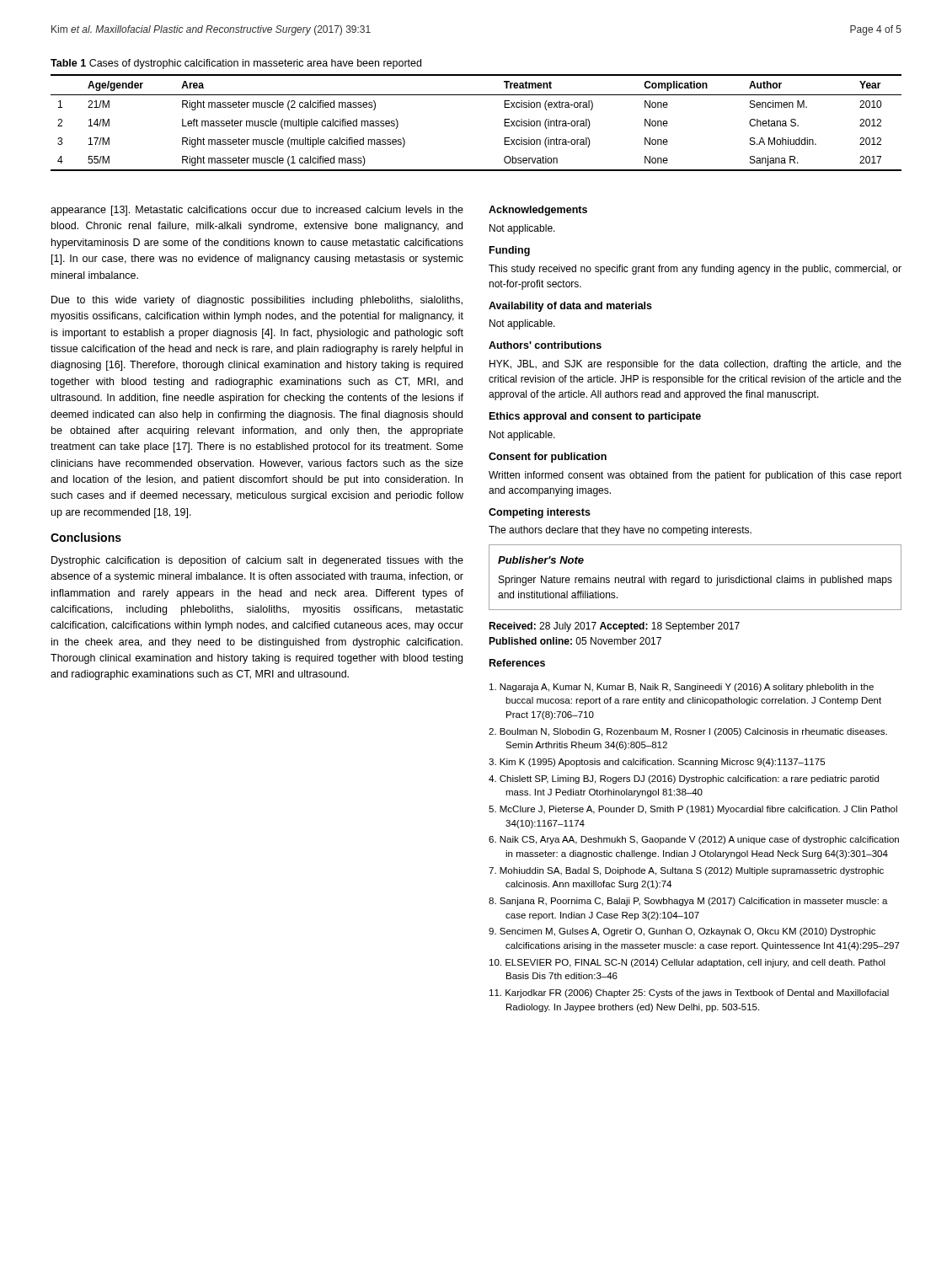
Task: Select the text starting "Table 1 Cases of dystrophic"
Action: click(236, 63)
